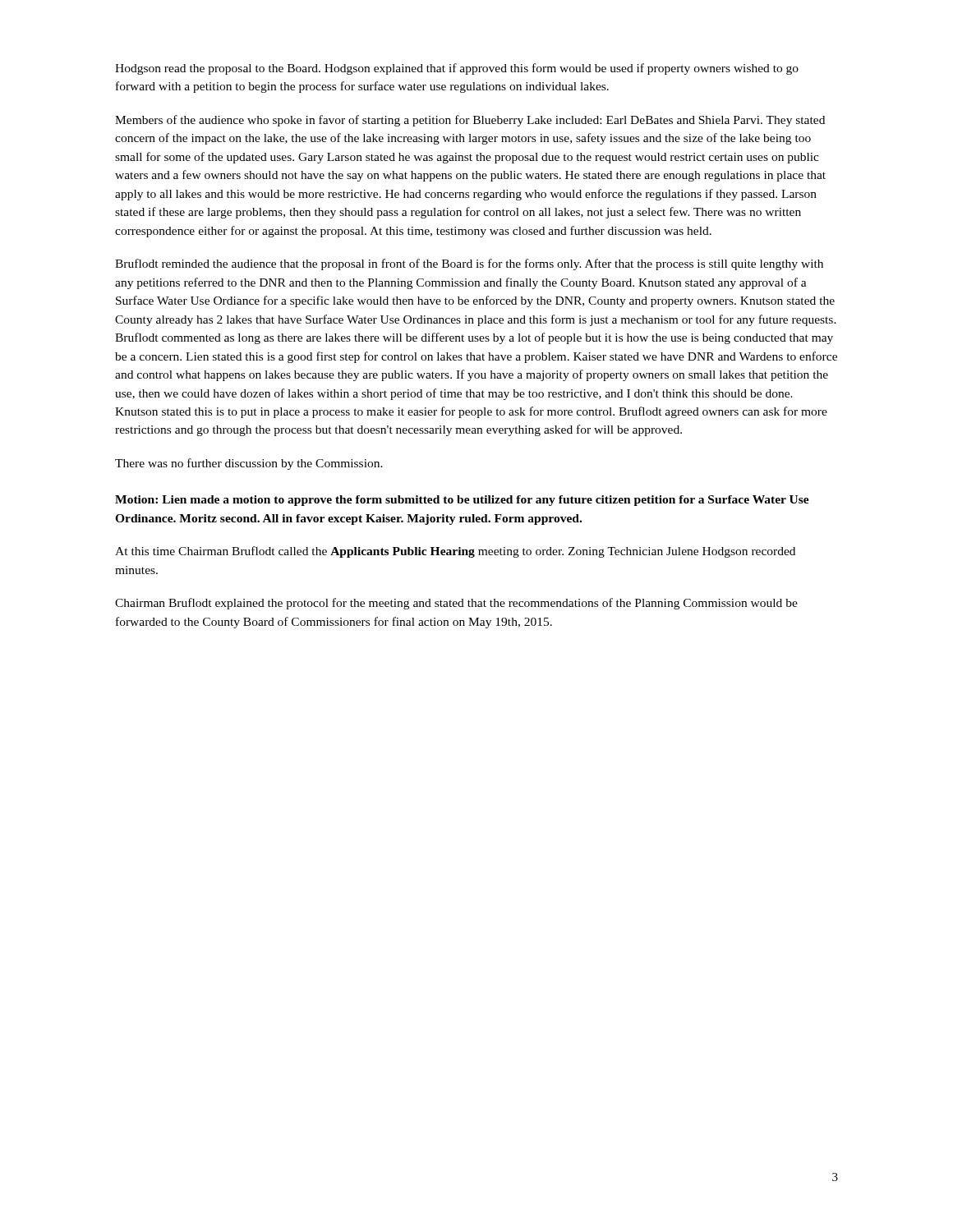The width and height of the screenshot is (953, 1232).
Task: Click on the text block with the text "At this time Chairman Bruflodt called the"
Action: tap(455, 560)
